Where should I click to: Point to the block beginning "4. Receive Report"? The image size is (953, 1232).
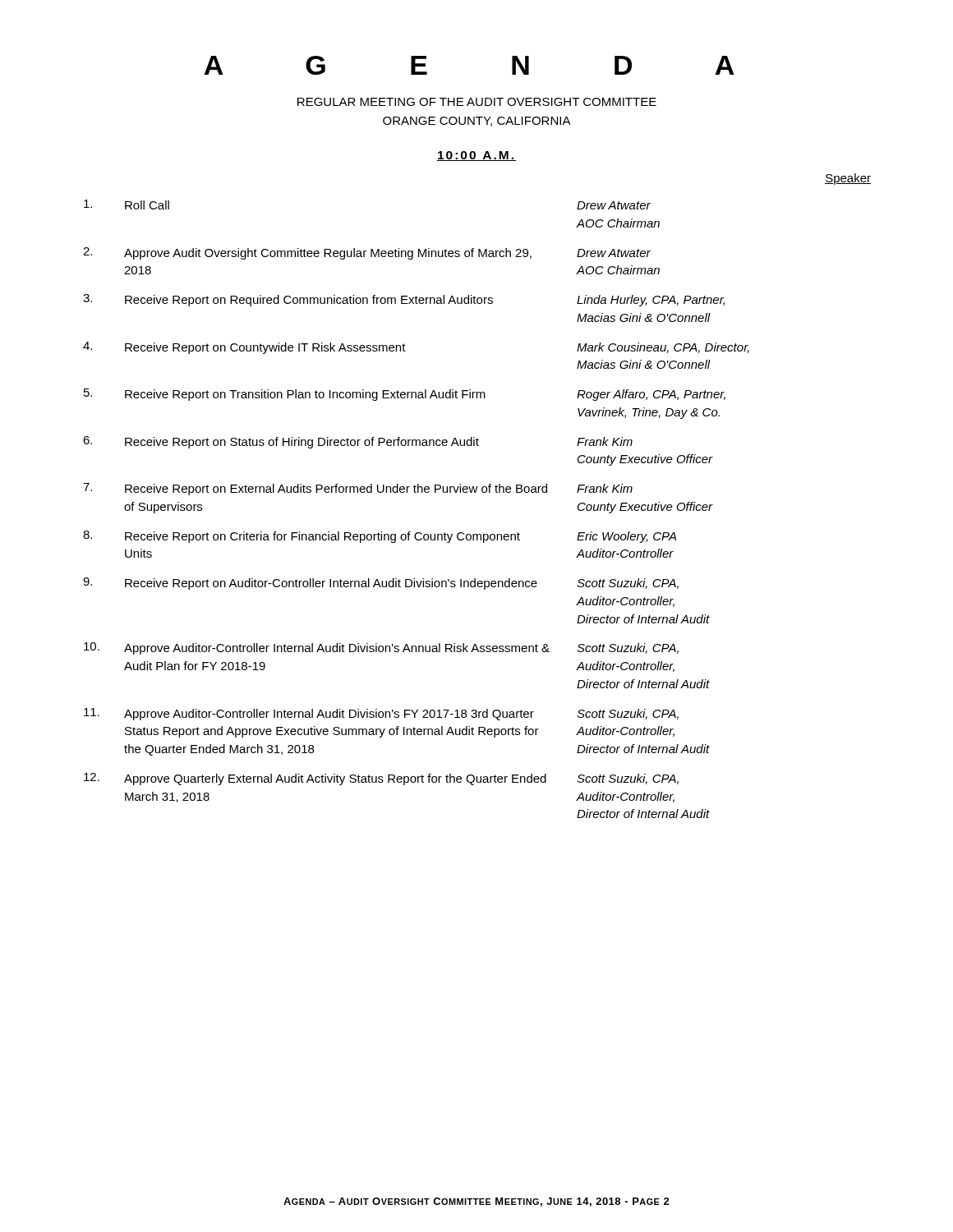[x=267, y=348]
